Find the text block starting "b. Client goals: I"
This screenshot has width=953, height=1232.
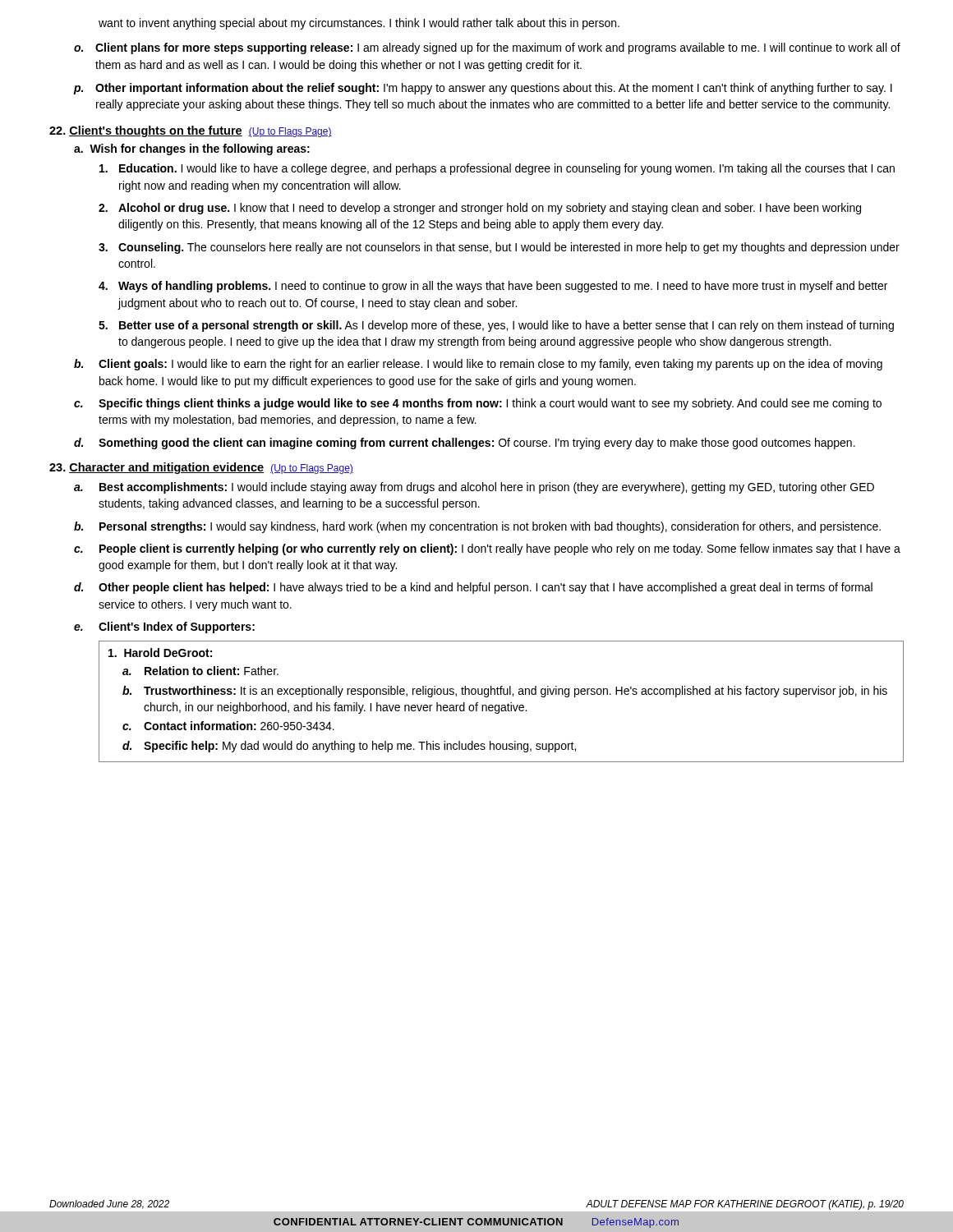pyautogui.click(x=489, y=373)
